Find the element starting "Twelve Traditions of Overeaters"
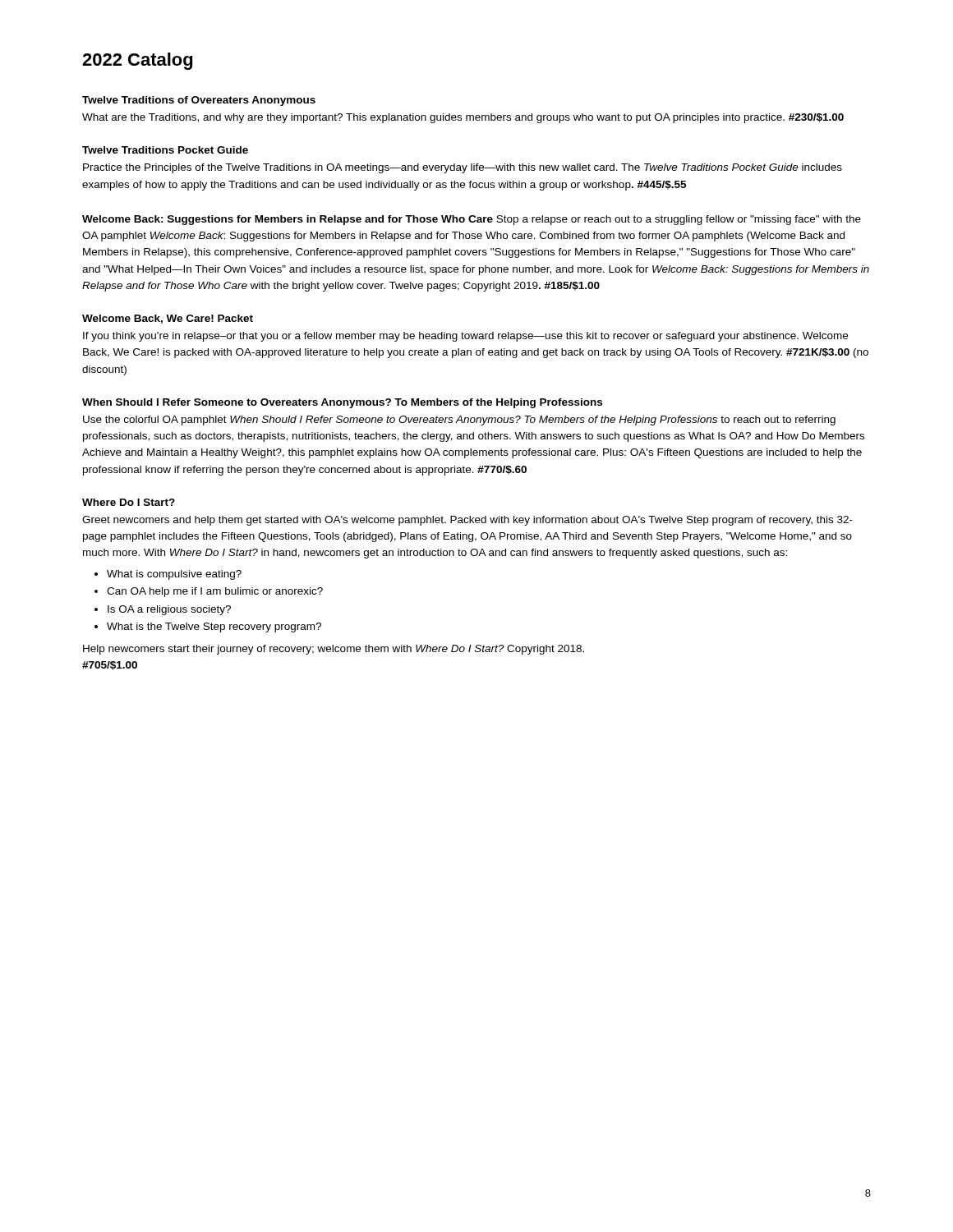The height and width of the screenshot is (1232, 953). tap(199, 100)
